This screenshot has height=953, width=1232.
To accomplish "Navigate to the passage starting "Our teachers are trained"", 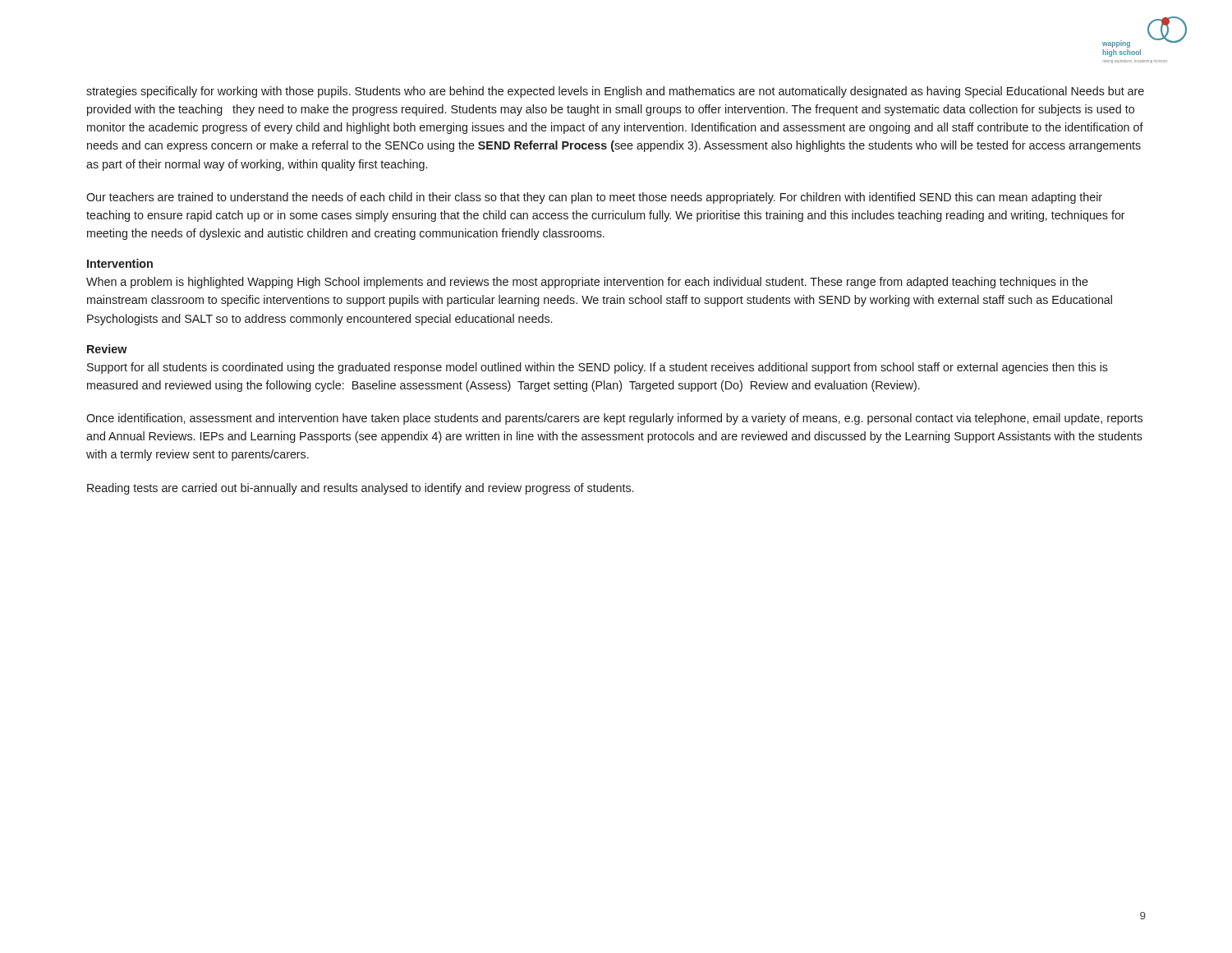I will (606, 215).
